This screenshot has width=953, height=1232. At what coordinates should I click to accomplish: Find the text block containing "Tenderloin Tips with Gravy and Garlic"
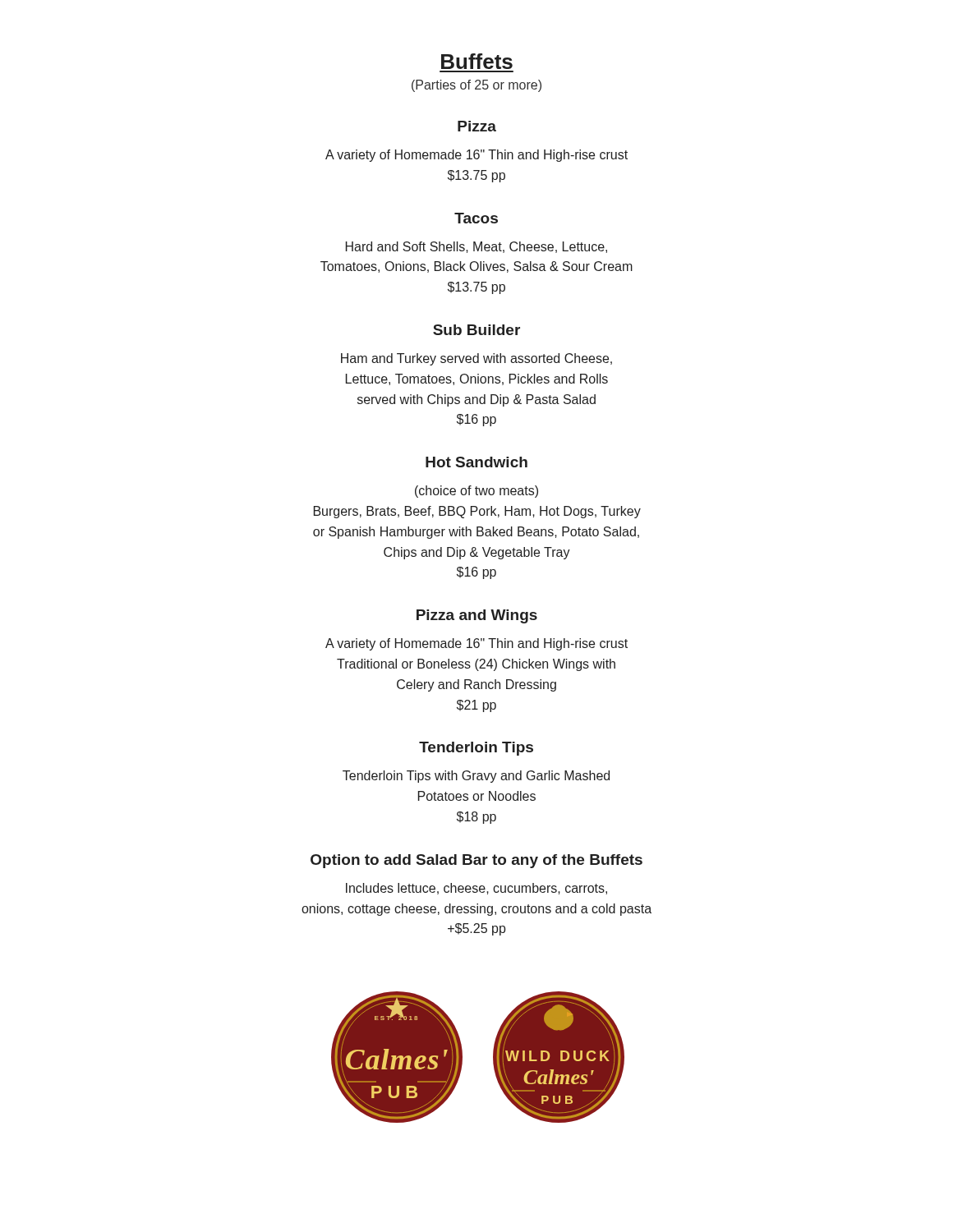click(x=476, y=797)
